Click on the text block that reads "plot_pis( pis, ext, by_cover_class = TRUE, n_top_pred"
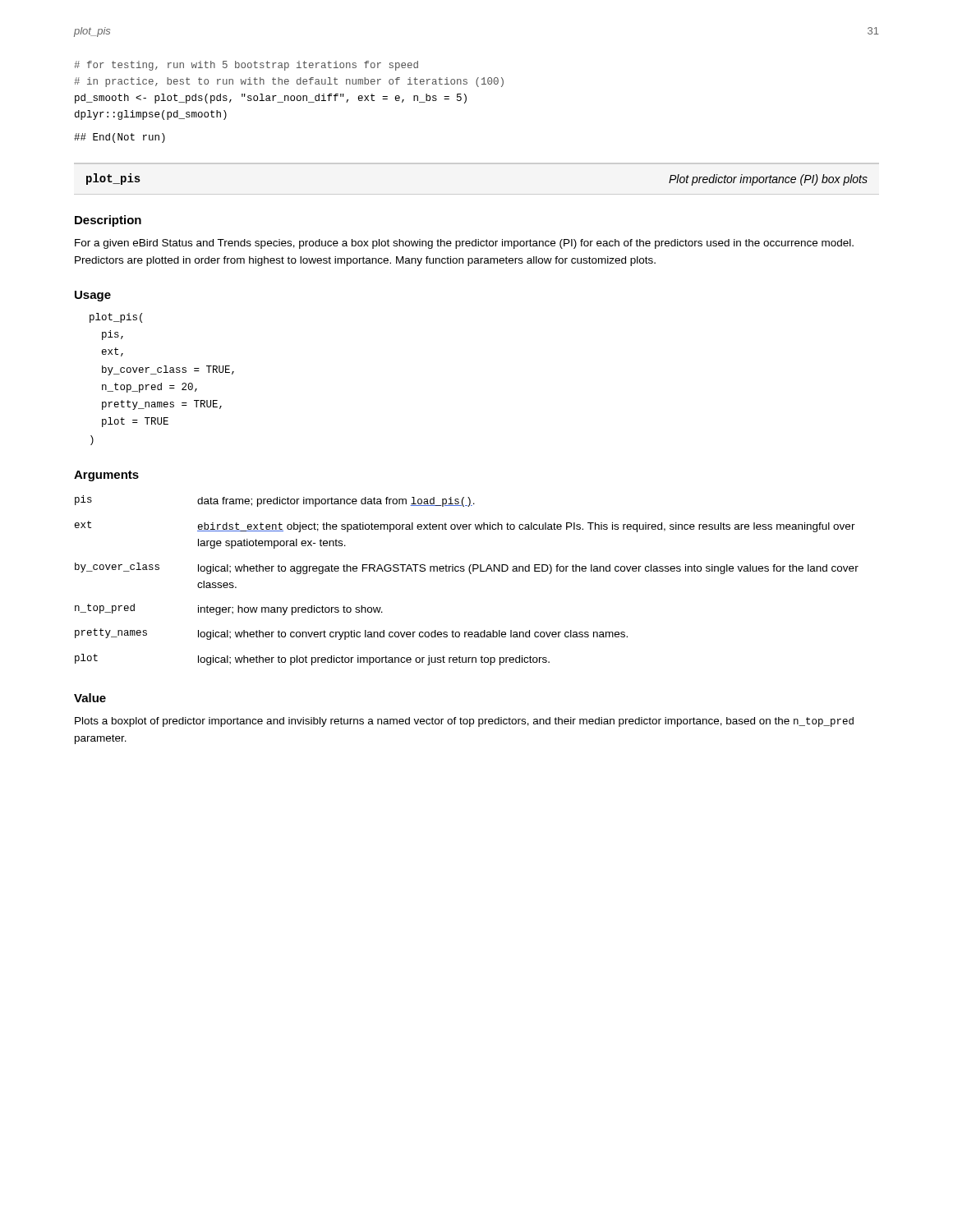This screenshot has width=953, height=1232. pos(163,379)
